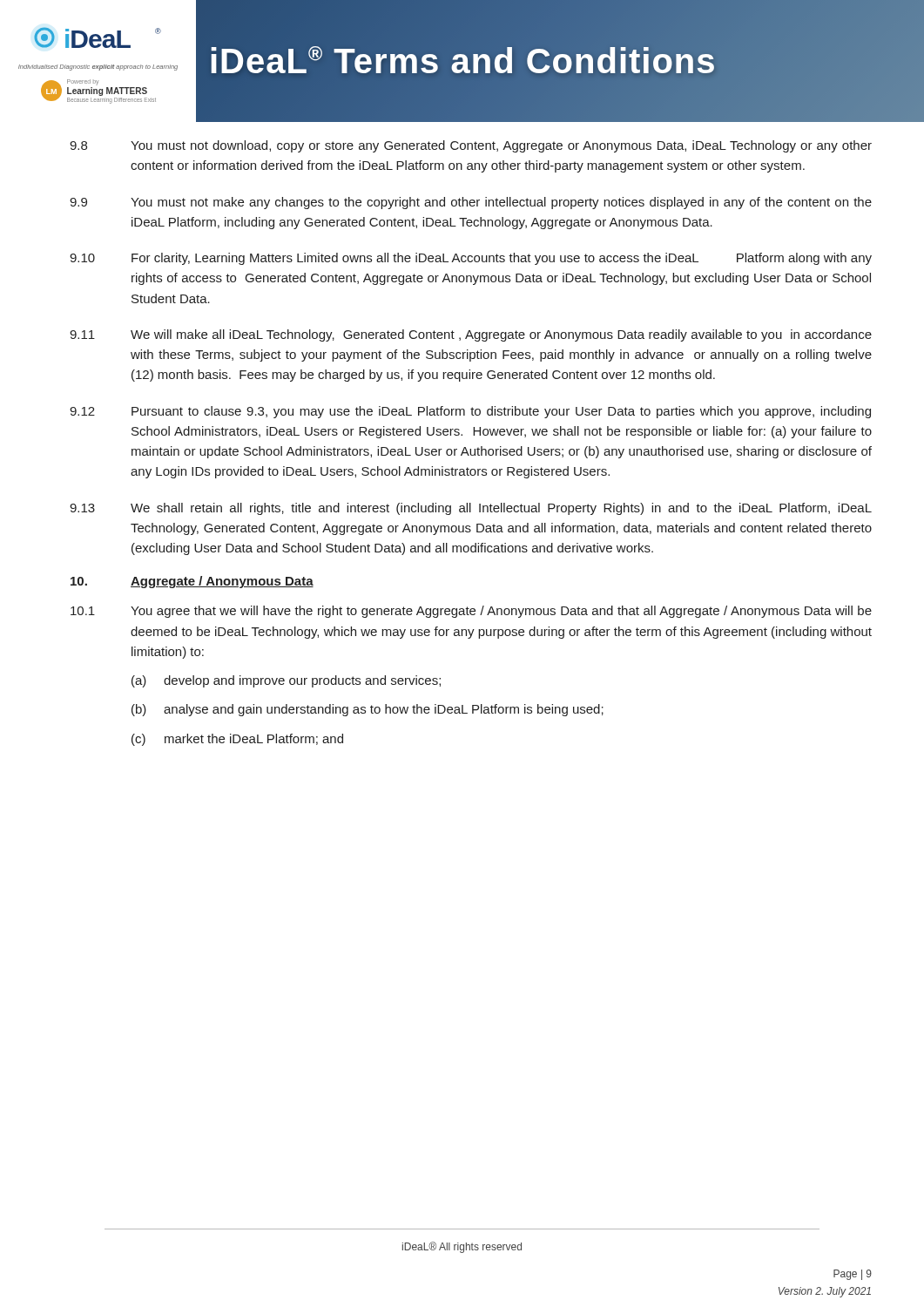Select the element starting "9.12 Pursuant to clause"

pyautogui.click(x=471, y=441)
